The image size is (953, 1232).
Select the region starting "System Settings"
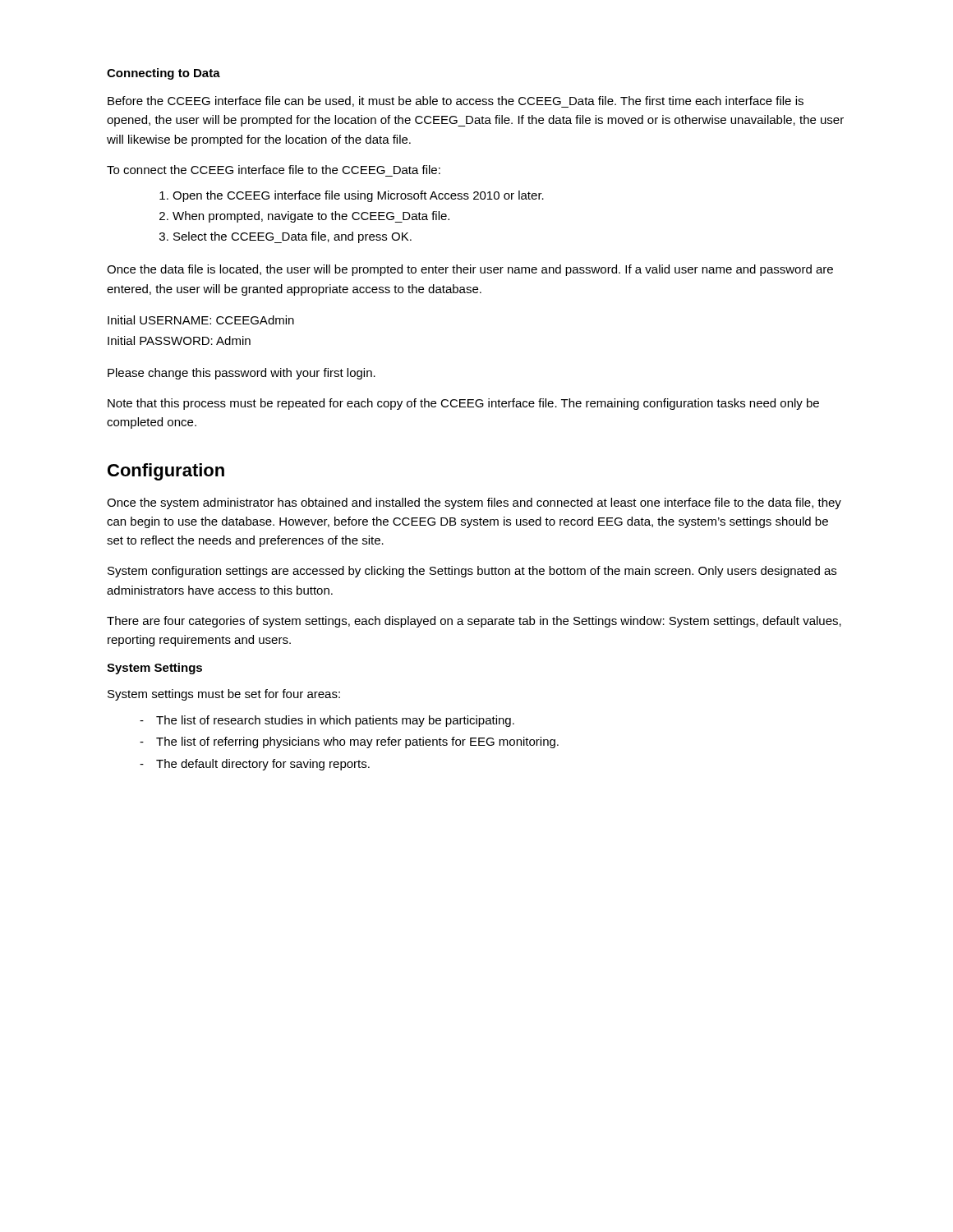pyautogui.click(x=155, y=668)
